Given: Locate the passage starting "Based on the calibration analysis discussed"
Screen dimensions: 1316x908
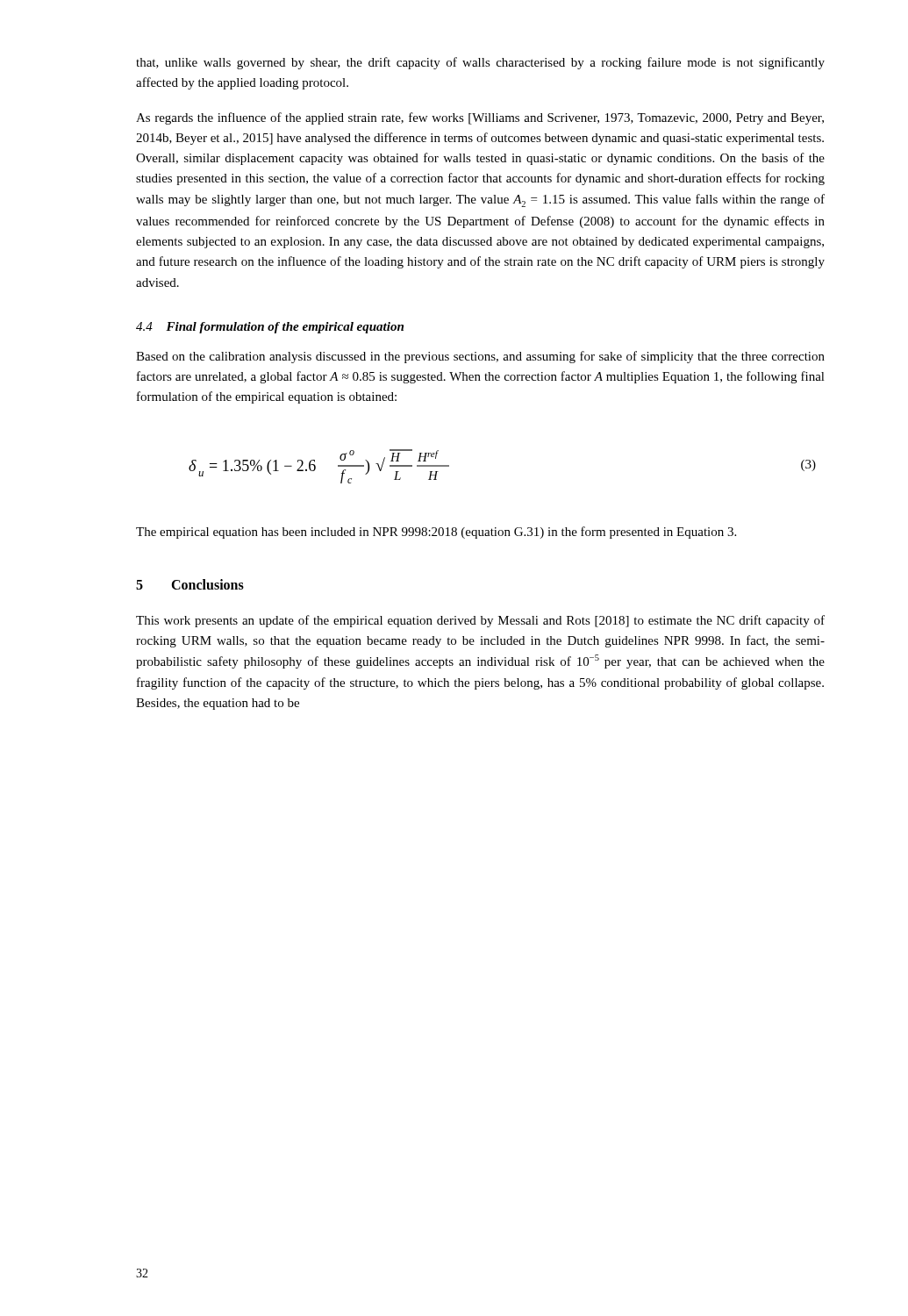Looking at the screenshot, I should click(x=480, y=377).
